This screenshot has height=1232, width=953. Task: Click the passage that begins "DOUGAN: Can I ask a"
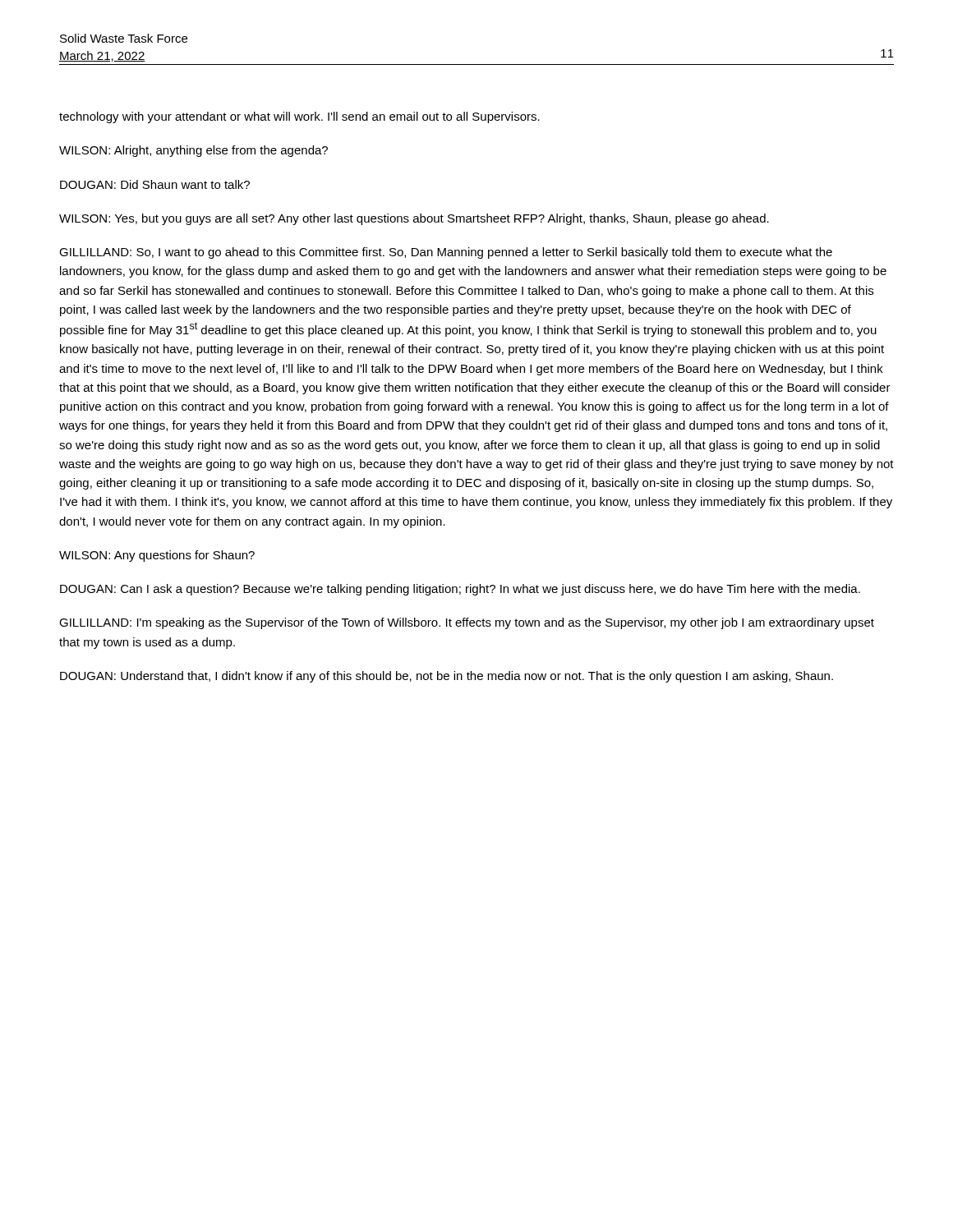coord(460,588)
